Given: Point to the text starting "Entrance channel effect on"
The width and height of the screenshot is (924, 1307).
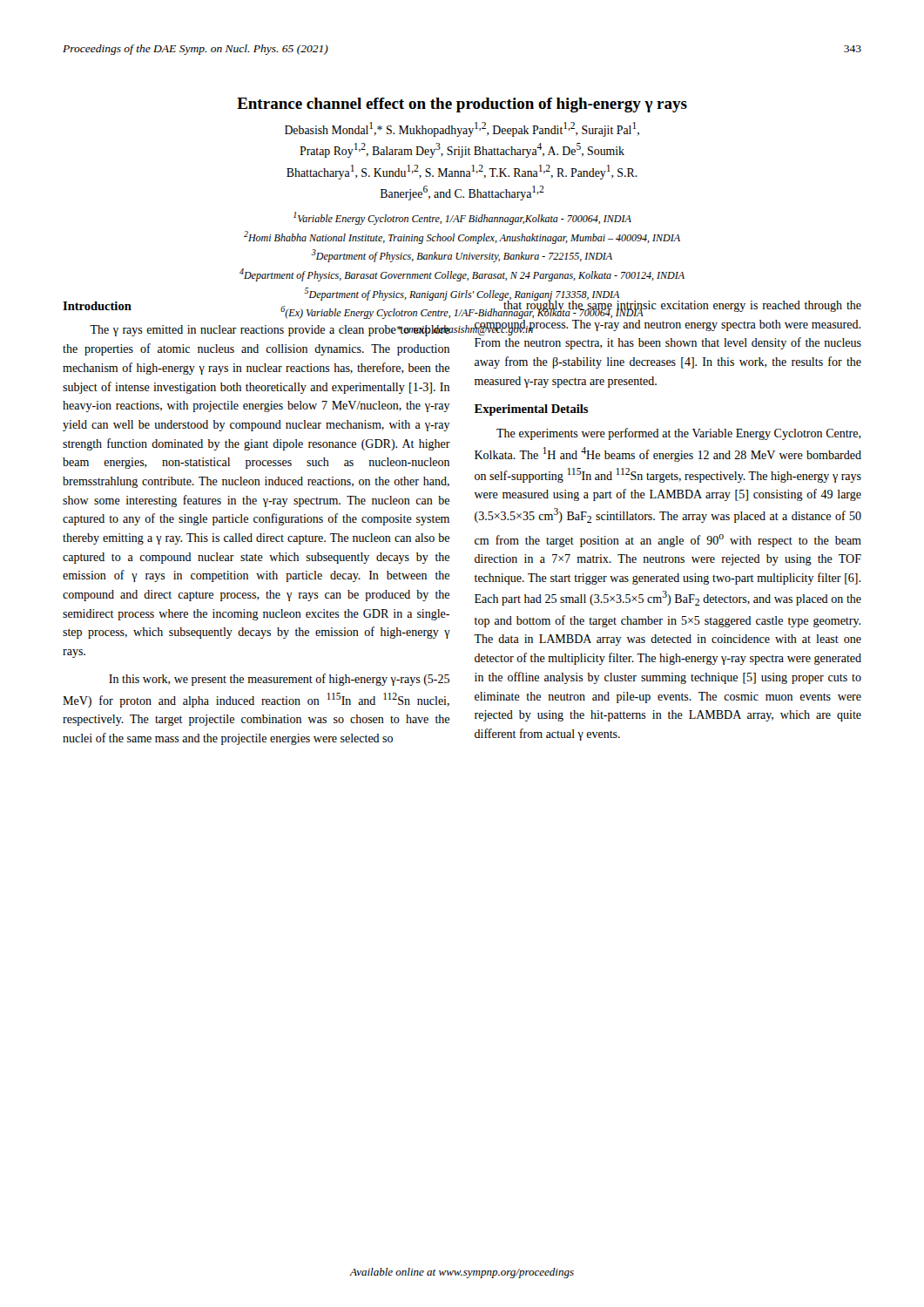Looking at the screenshot, I should click(x=462, y=215).
